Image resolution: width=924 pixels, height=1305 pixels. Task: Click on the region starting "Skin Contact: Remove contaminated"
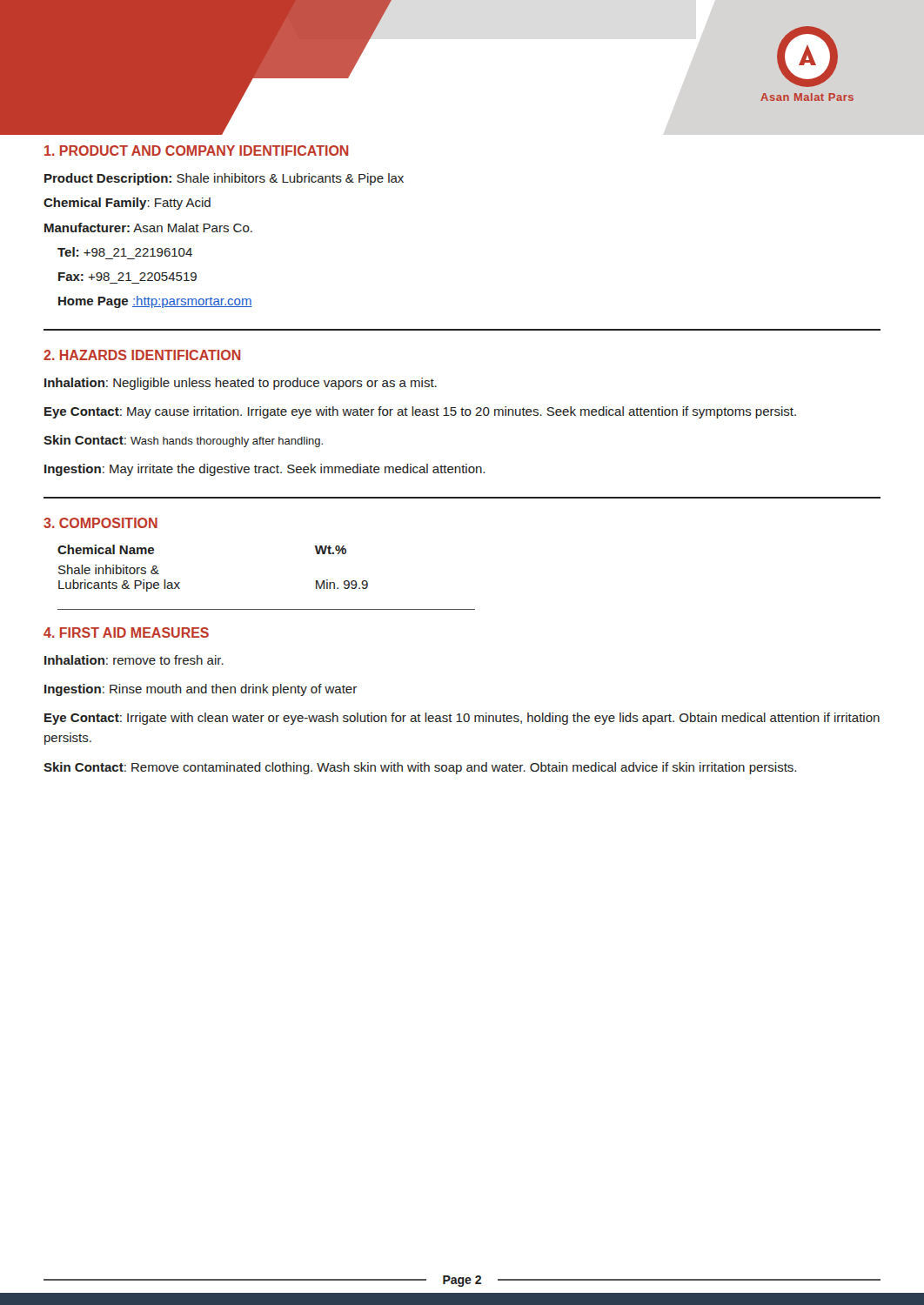[462, 767]
